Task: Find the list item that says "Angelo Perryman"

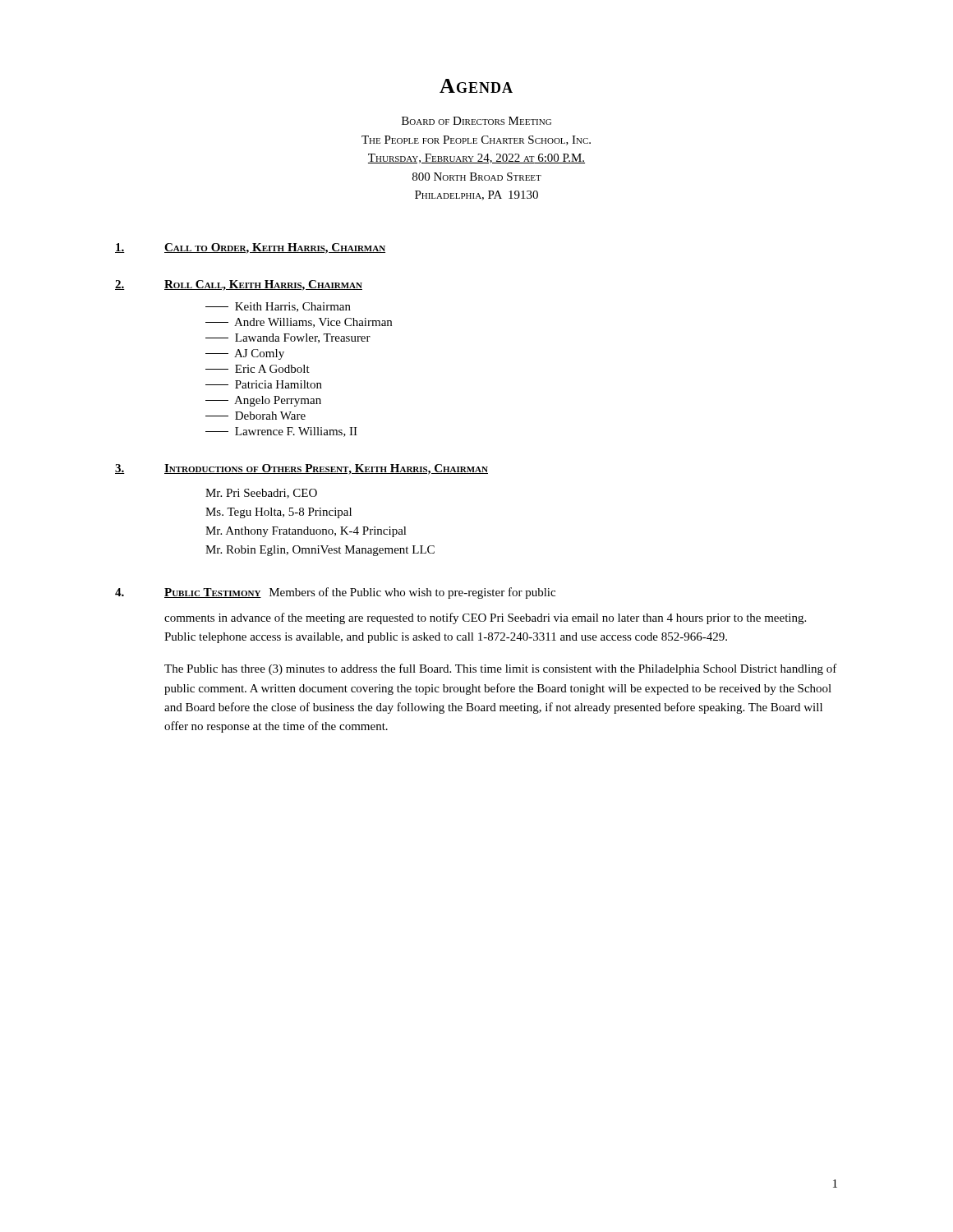Action: click(263, 401)
